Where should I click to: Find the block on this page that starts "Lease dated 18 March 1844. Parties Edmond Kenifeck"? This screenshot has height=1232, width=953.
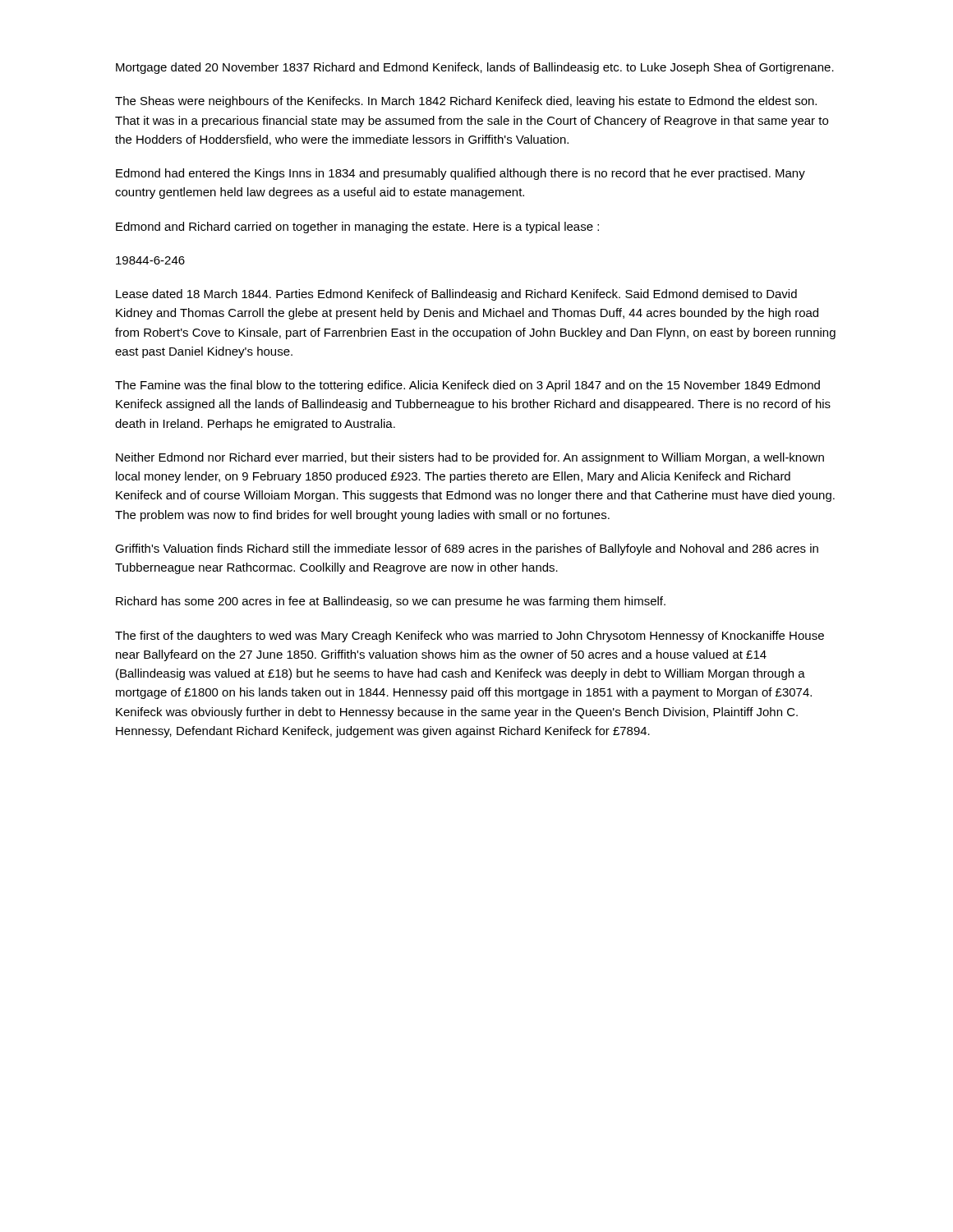click(x=475, y=322)
